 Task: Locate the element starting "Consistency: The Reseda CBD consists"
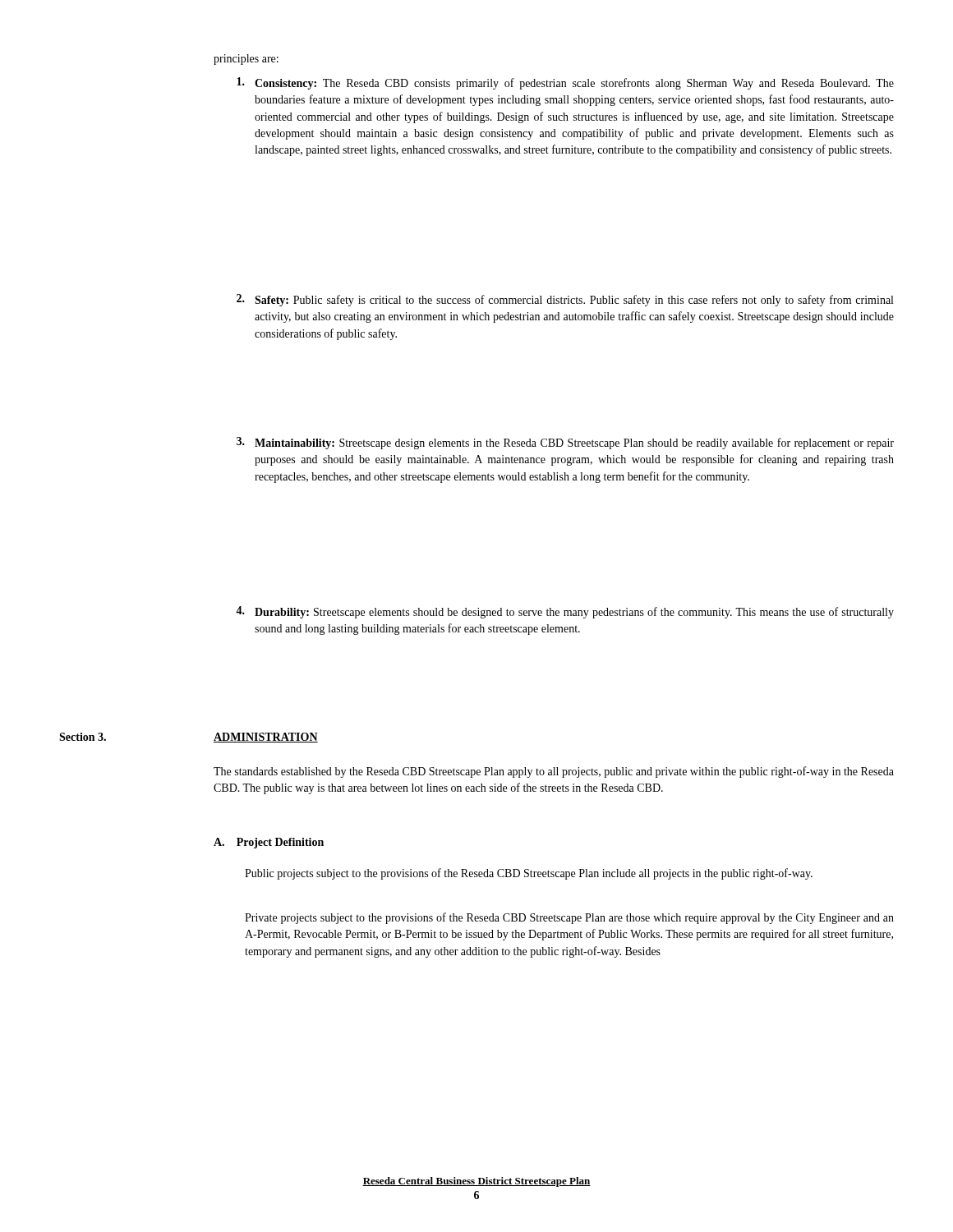click(554, 117)
